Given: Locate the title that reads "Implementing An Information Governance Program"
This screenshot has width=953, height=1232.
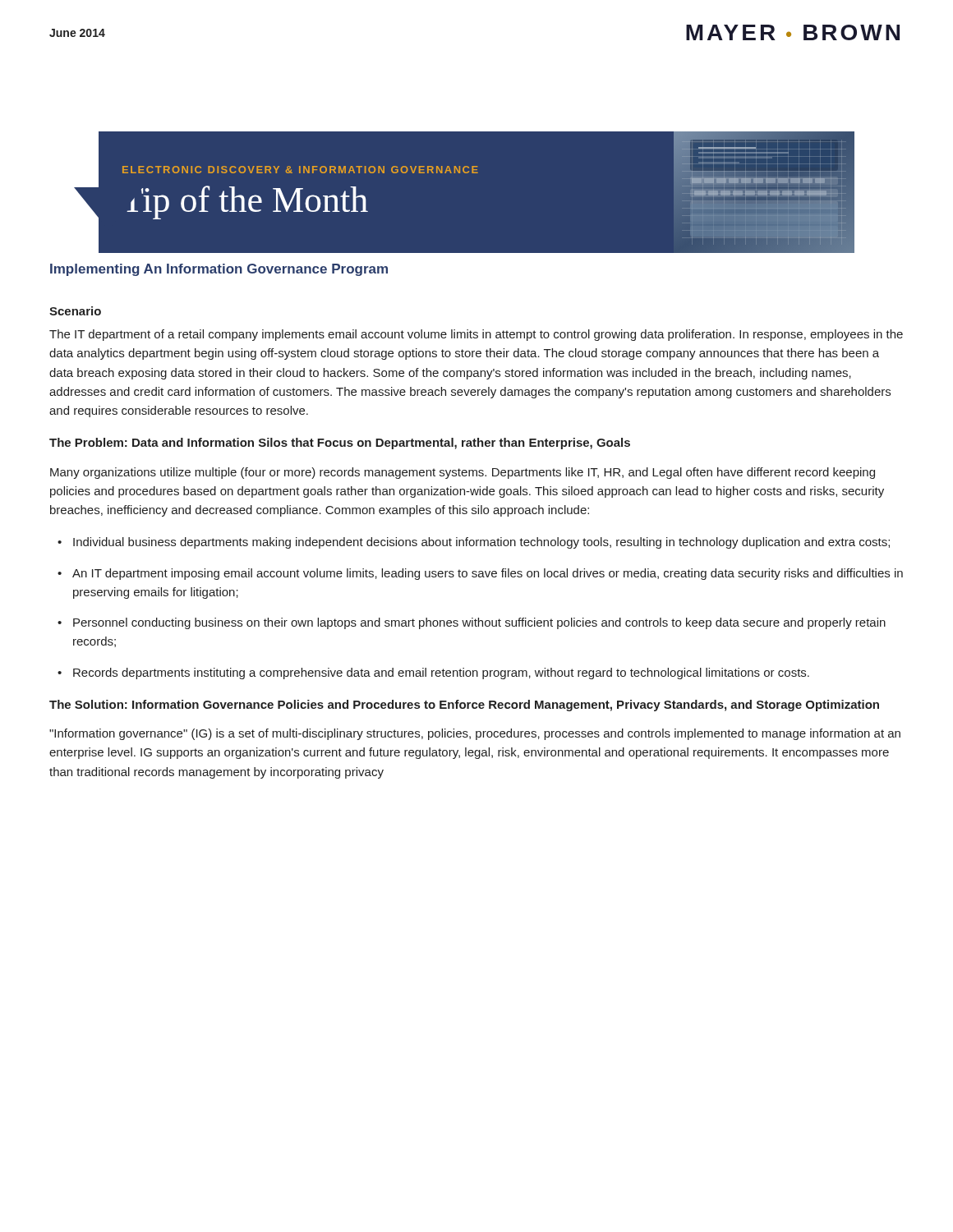Looking at the screenshot, I should 219,269.
